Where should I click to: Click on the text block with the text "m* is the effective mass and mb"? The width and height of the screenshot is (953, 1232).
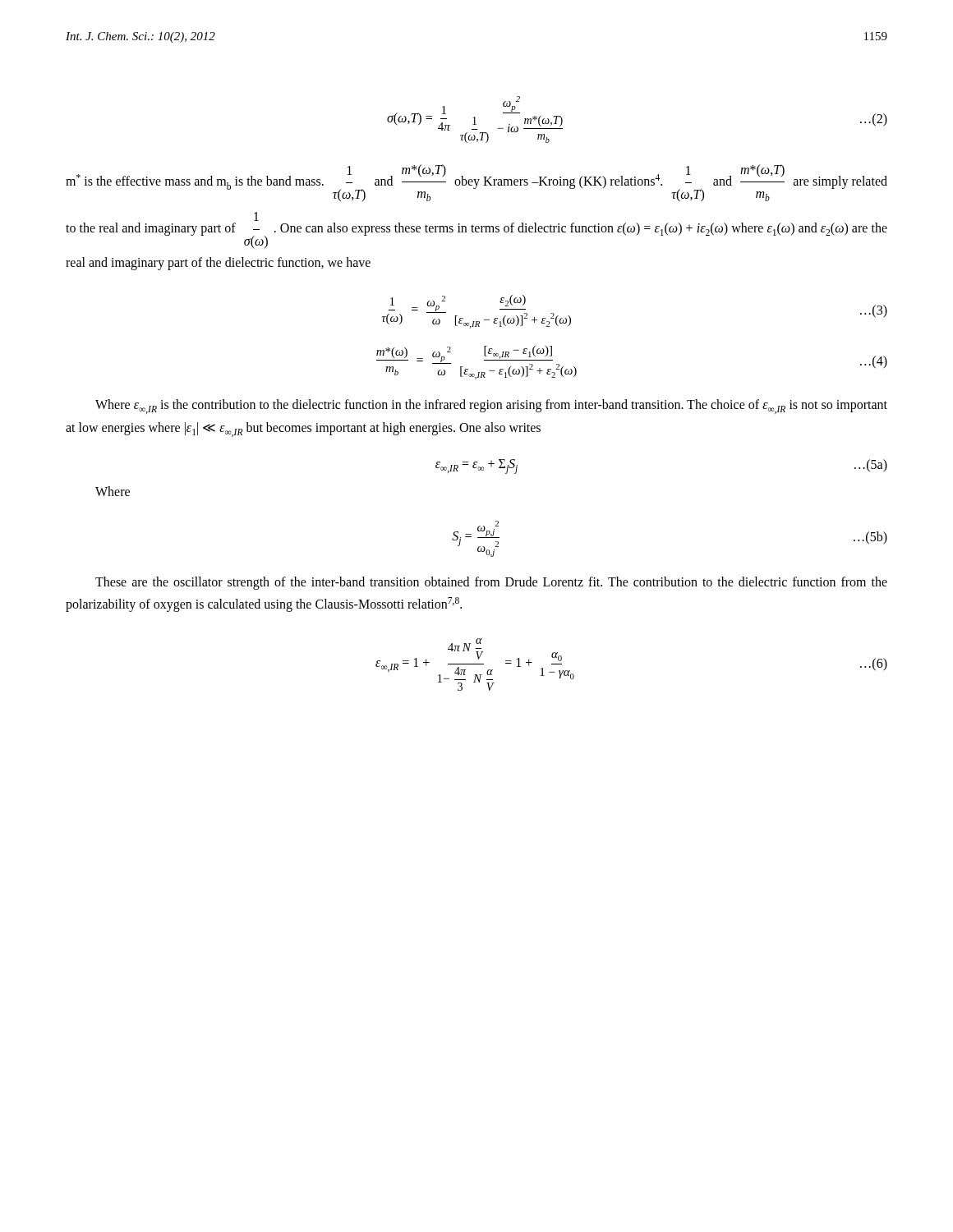(476, 214)
